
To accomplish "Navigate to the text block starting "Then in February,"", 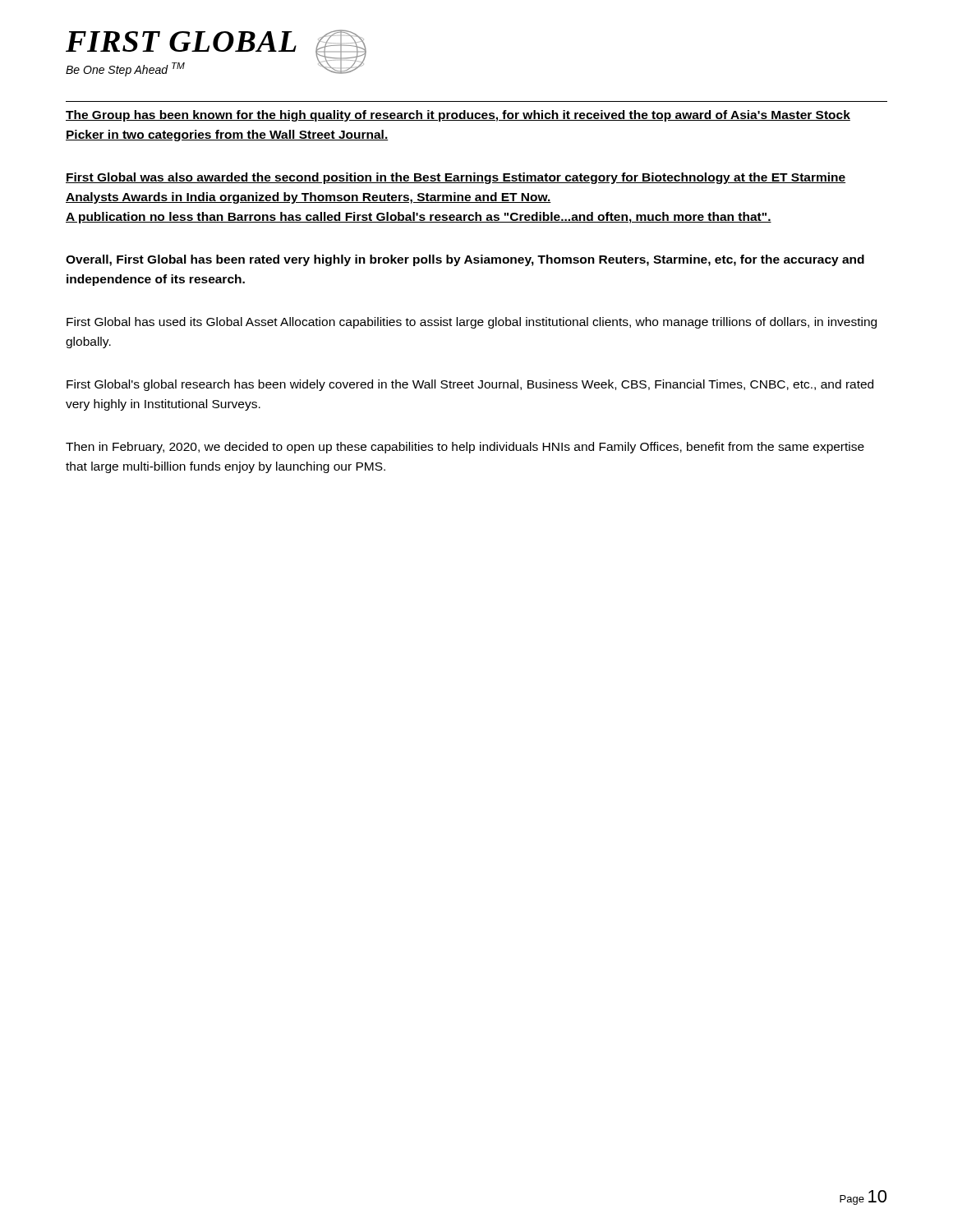I will tap(465, 456).
